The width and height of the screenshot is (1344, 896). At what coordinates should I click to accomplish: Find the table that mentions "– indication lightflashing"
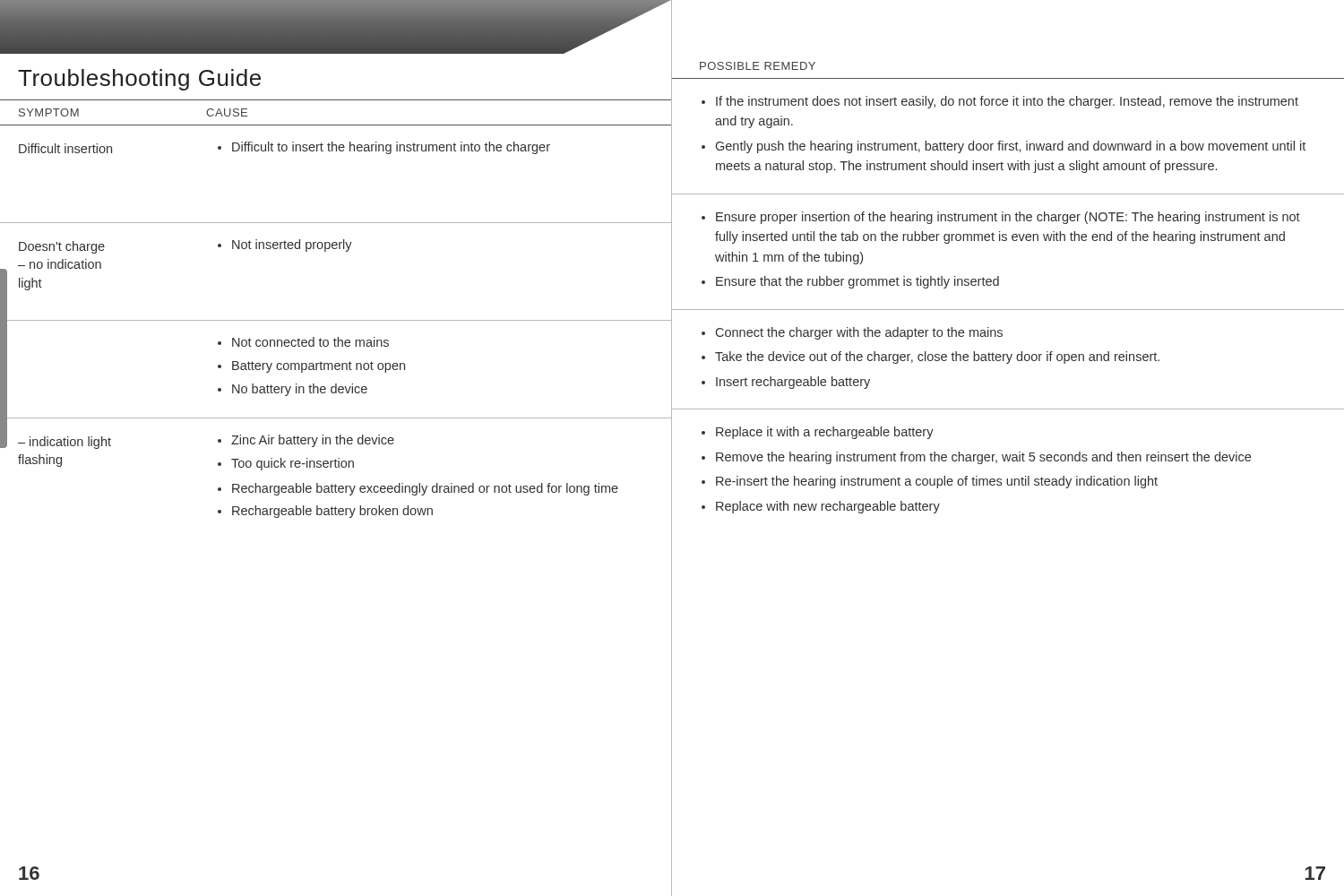336,478
